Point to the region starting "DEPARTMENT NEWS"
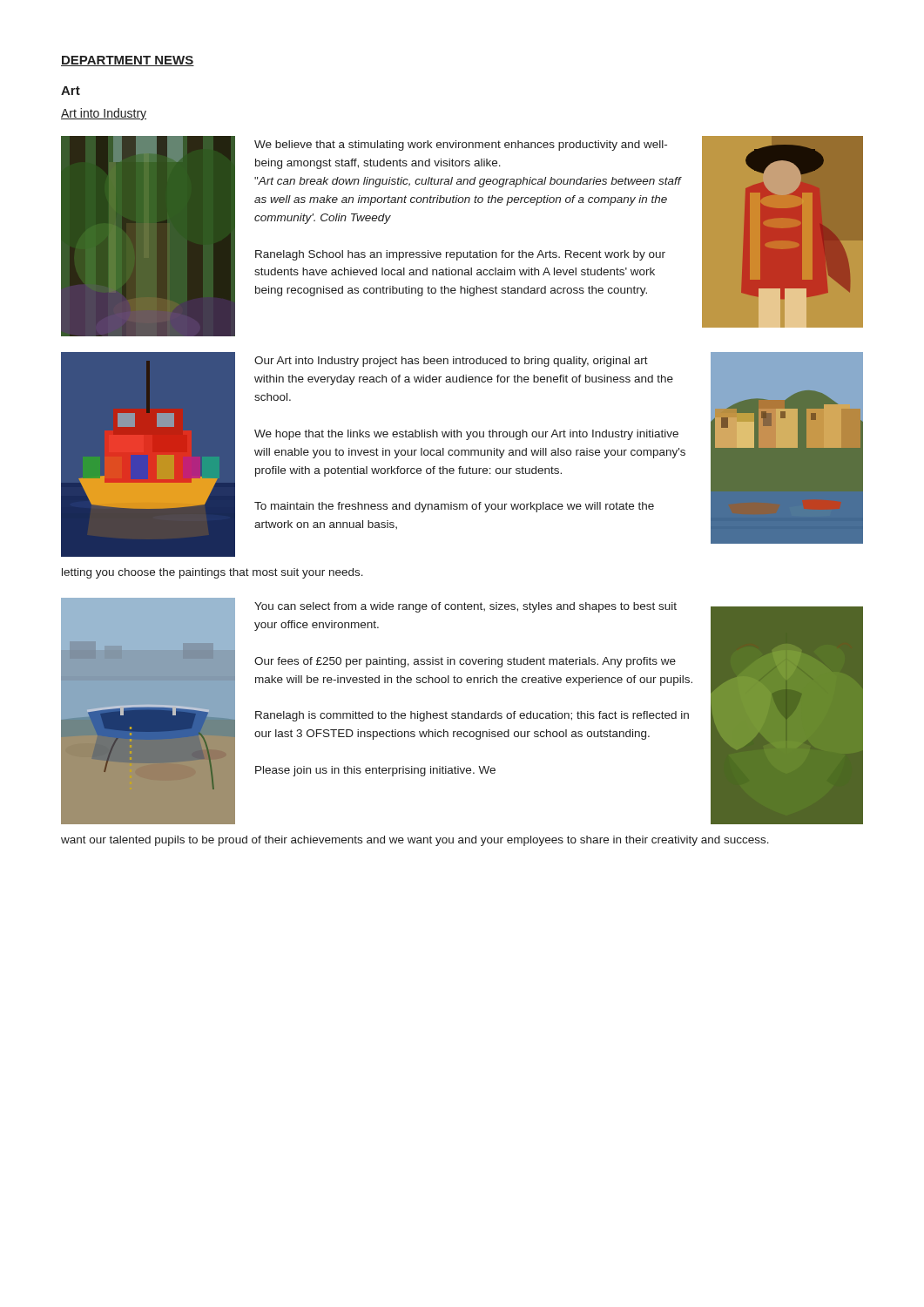This screenshot has width=924, height=1307. (127, 60)
